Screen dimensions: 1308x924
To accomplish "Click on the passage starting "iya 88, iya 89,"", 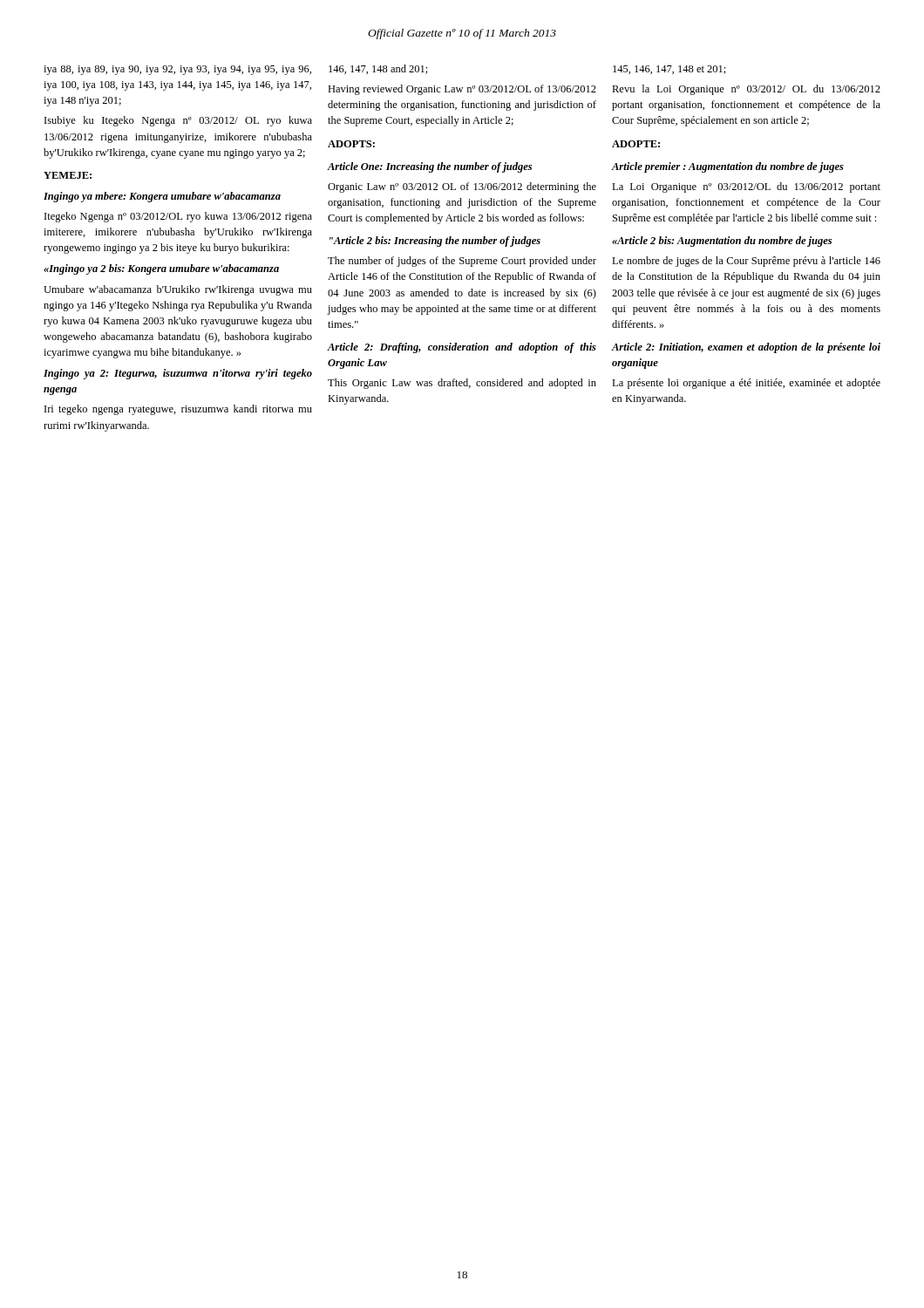I will [178, 85].
